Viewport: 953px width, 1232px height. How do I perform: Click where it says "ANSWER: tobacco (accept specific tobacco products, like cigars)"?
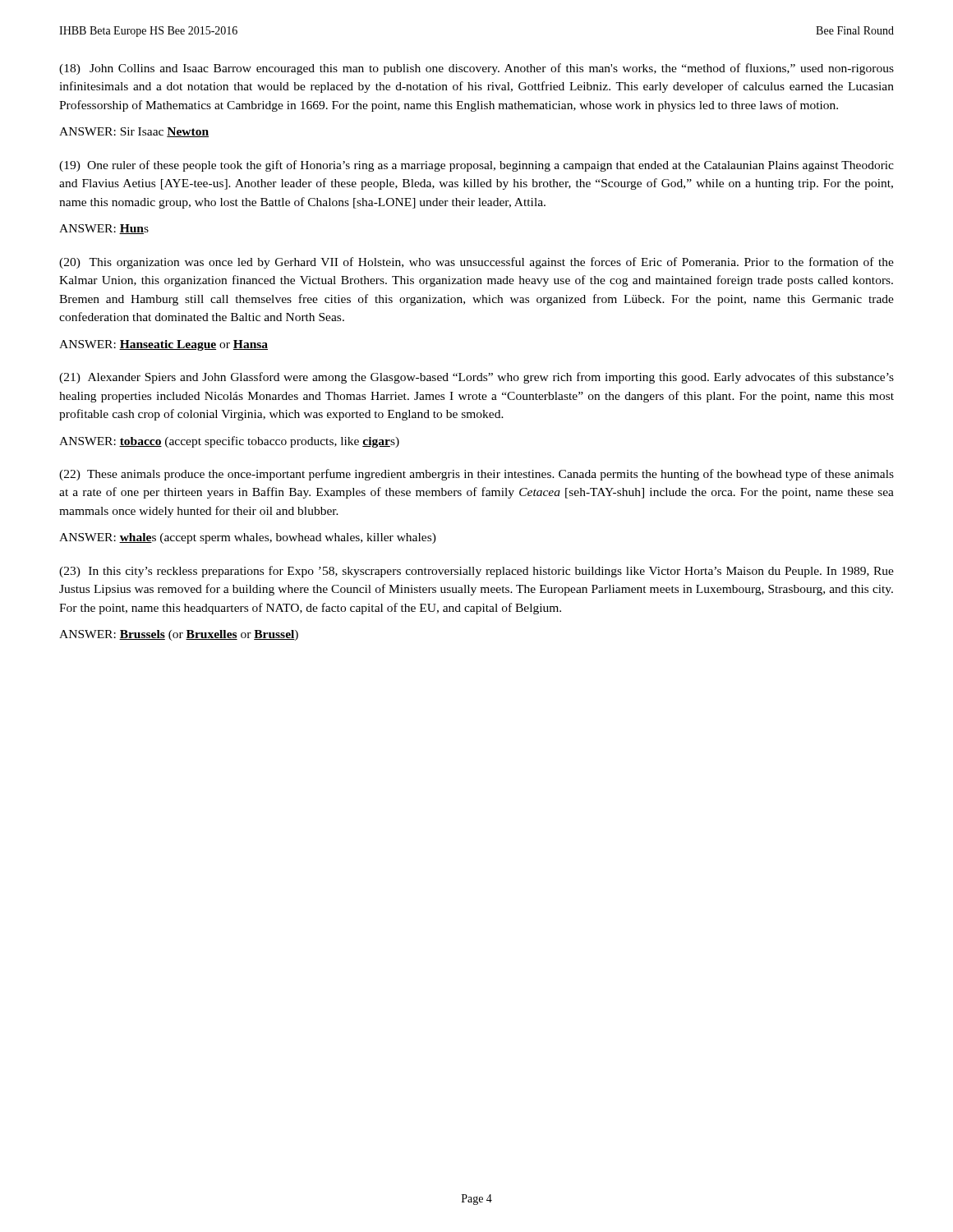coord(229,440)
